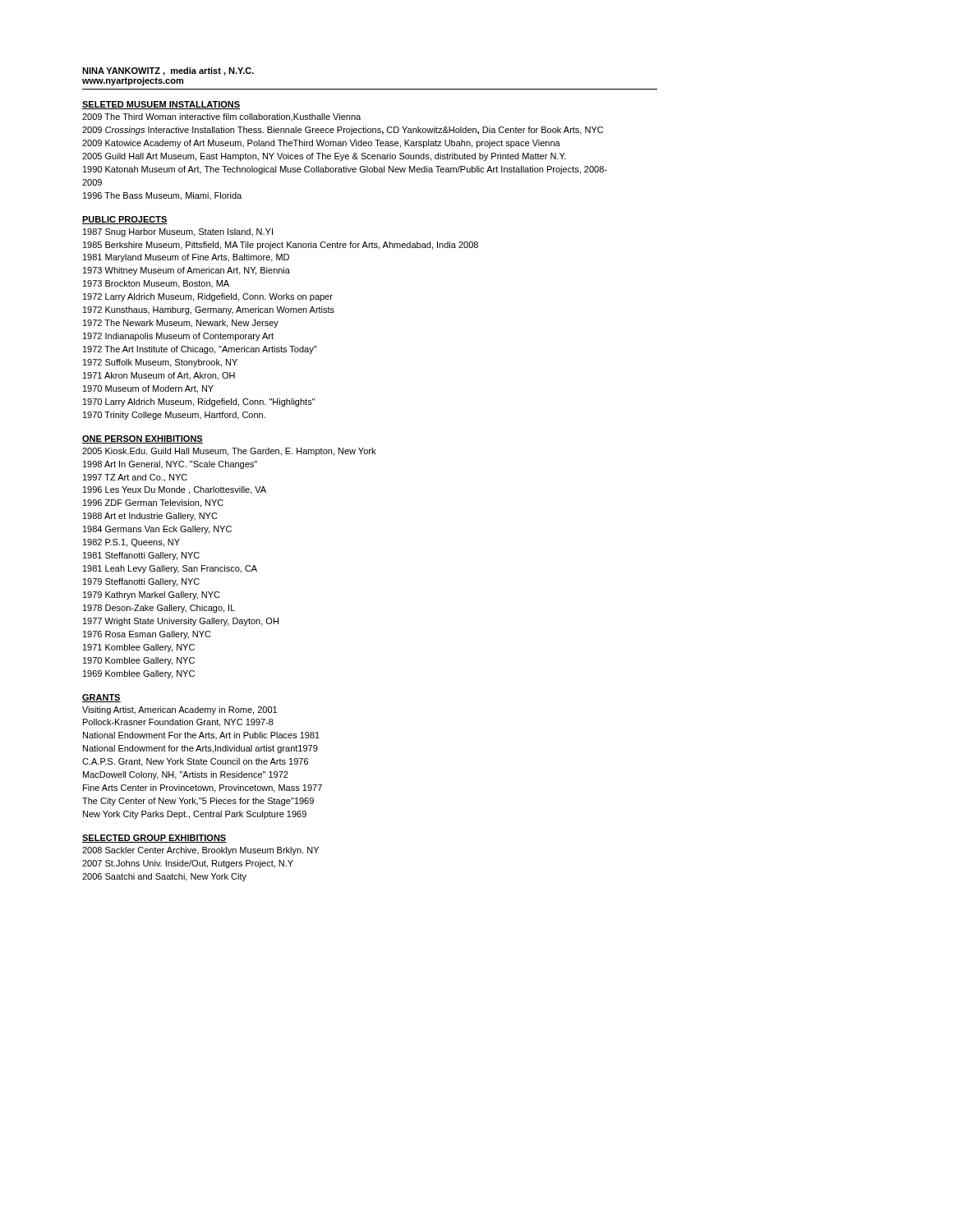
Task: Point to the element starting "SELECTED GROUP EXHIBITIONS"
Action: [154, 838]
